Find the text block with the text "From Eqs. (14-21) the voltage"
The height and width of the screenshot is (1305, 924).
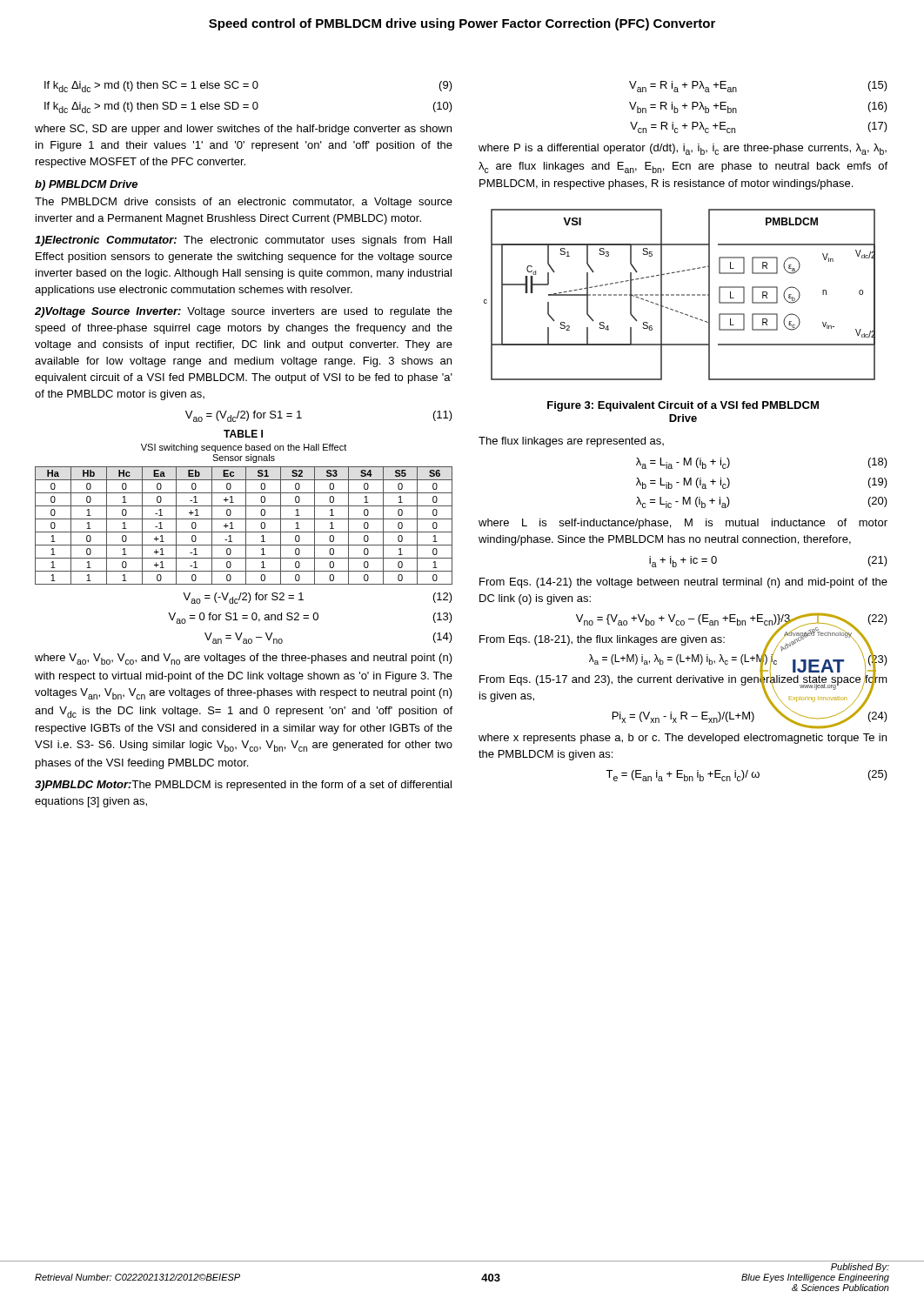(x=683, y=589)
